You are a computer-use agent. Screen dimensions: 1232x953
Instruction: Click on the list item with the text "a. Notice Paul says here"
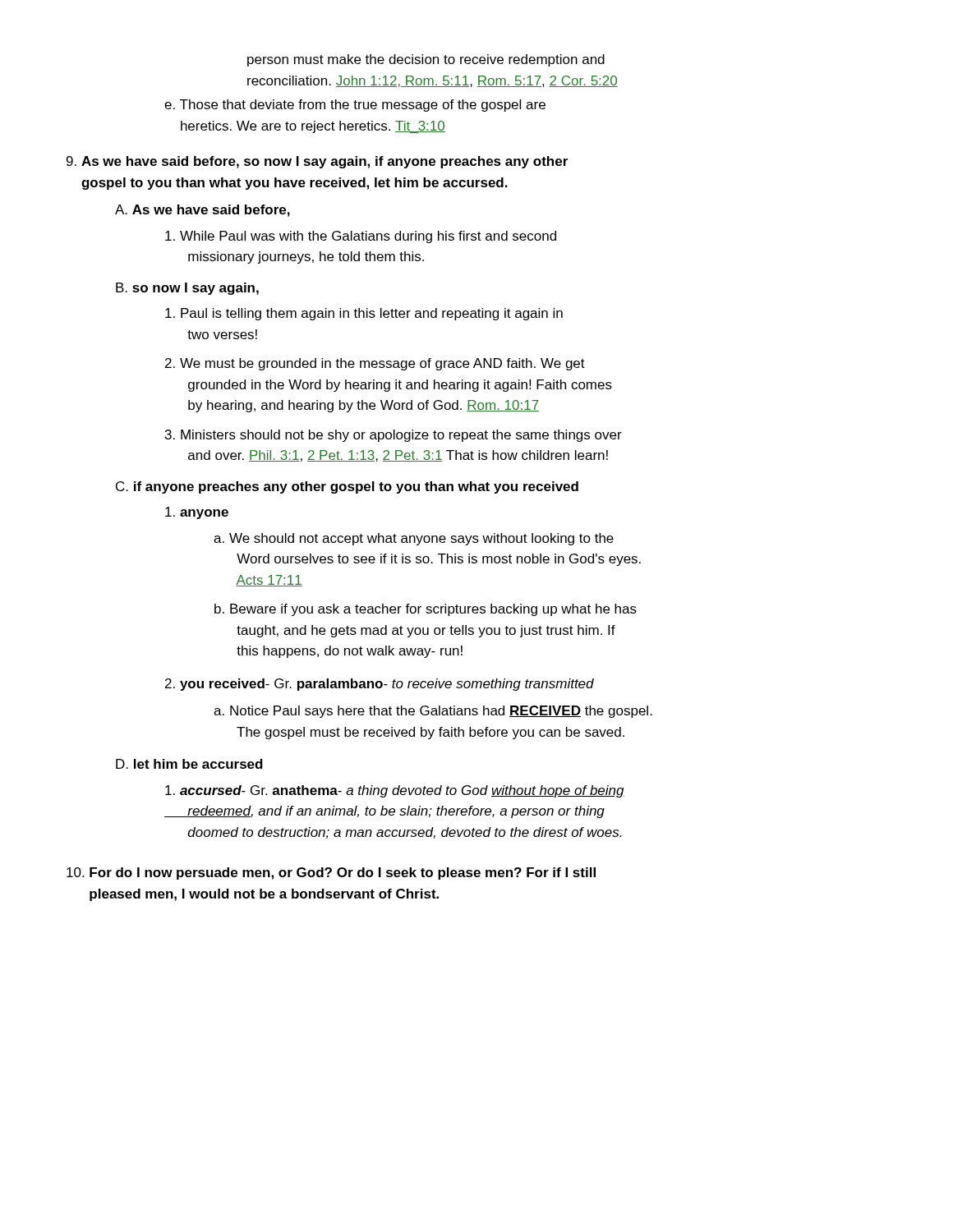point(433,721)
